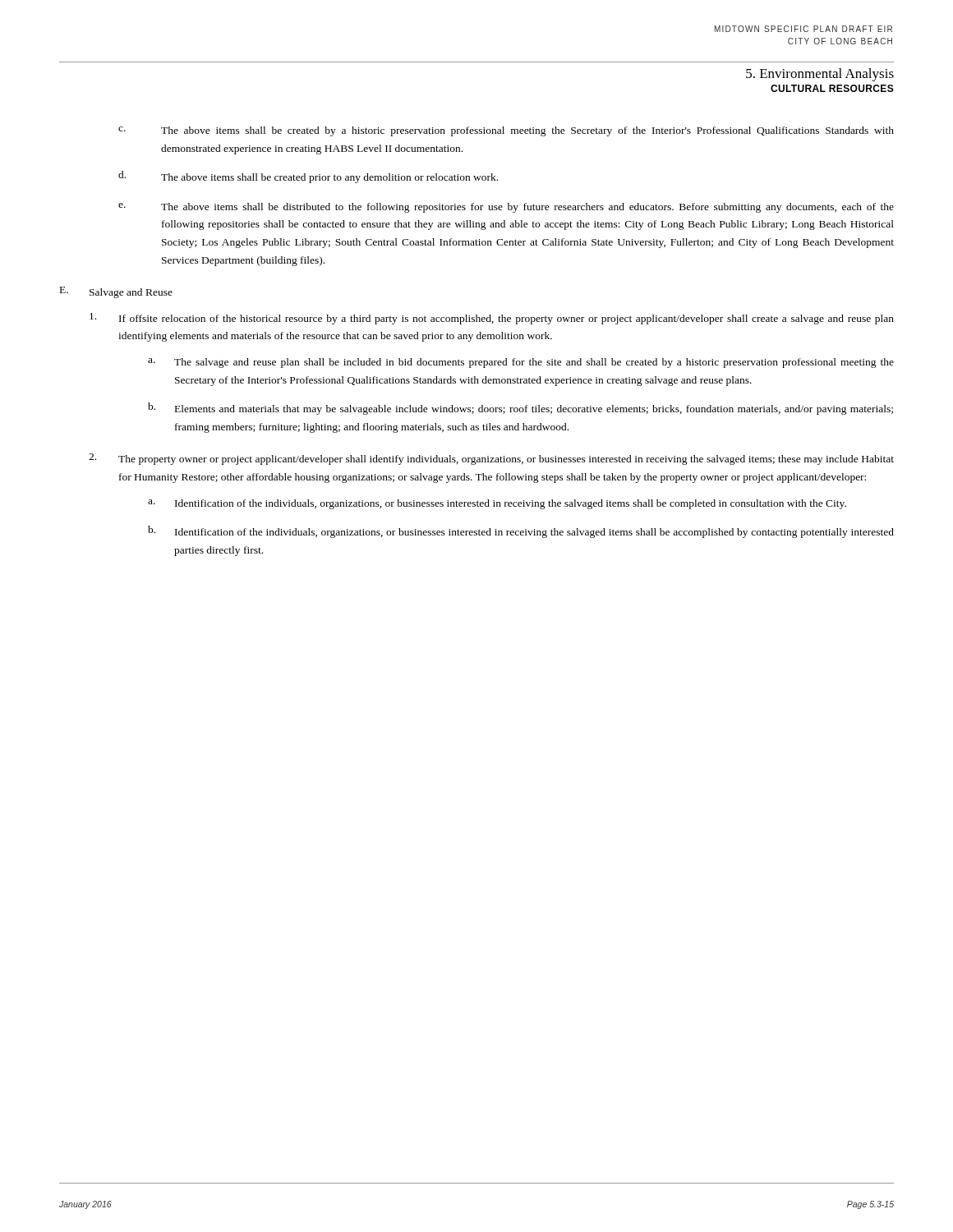Screen dimensions: 1232x953
Task: Click where it says "5. Environmental Analysis CULTURAL RESOURCES"
Action: (820, 80)
